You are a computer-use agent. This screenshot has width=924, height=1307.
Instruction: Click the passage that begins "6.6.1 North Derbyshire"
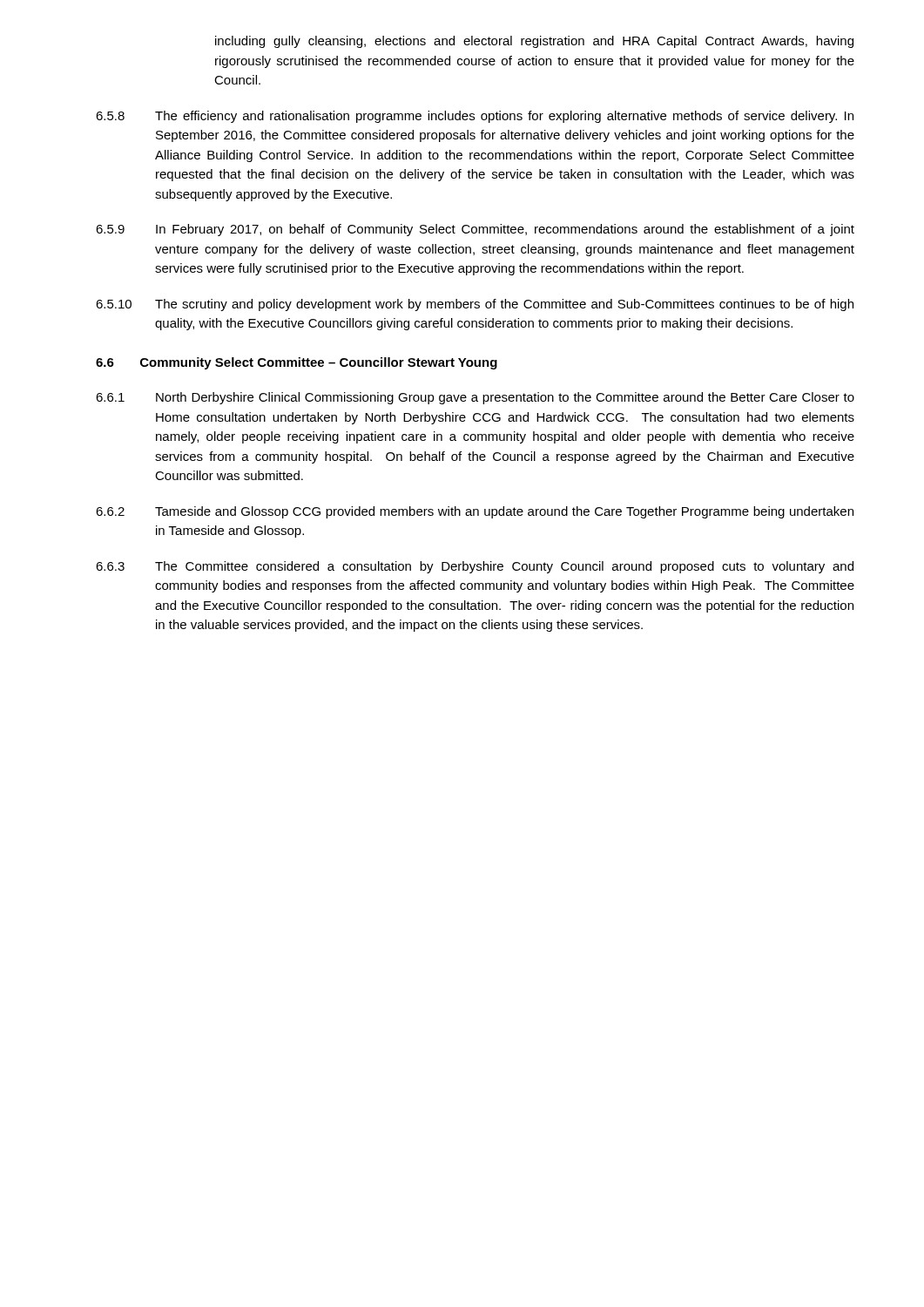click(475, 437)
